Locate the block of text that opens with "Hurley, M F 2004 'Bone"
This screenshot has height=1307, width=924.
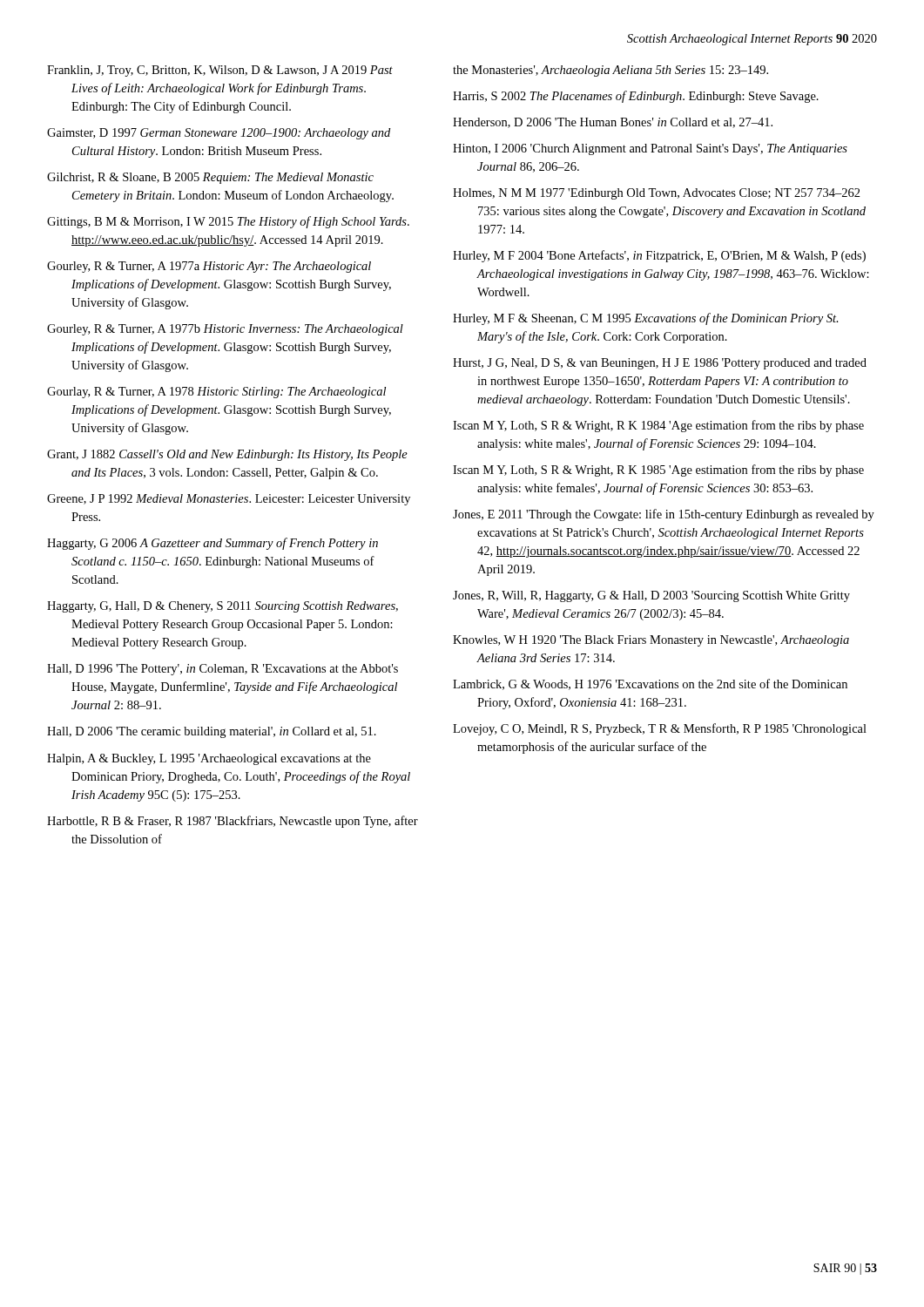click(661, 274)
